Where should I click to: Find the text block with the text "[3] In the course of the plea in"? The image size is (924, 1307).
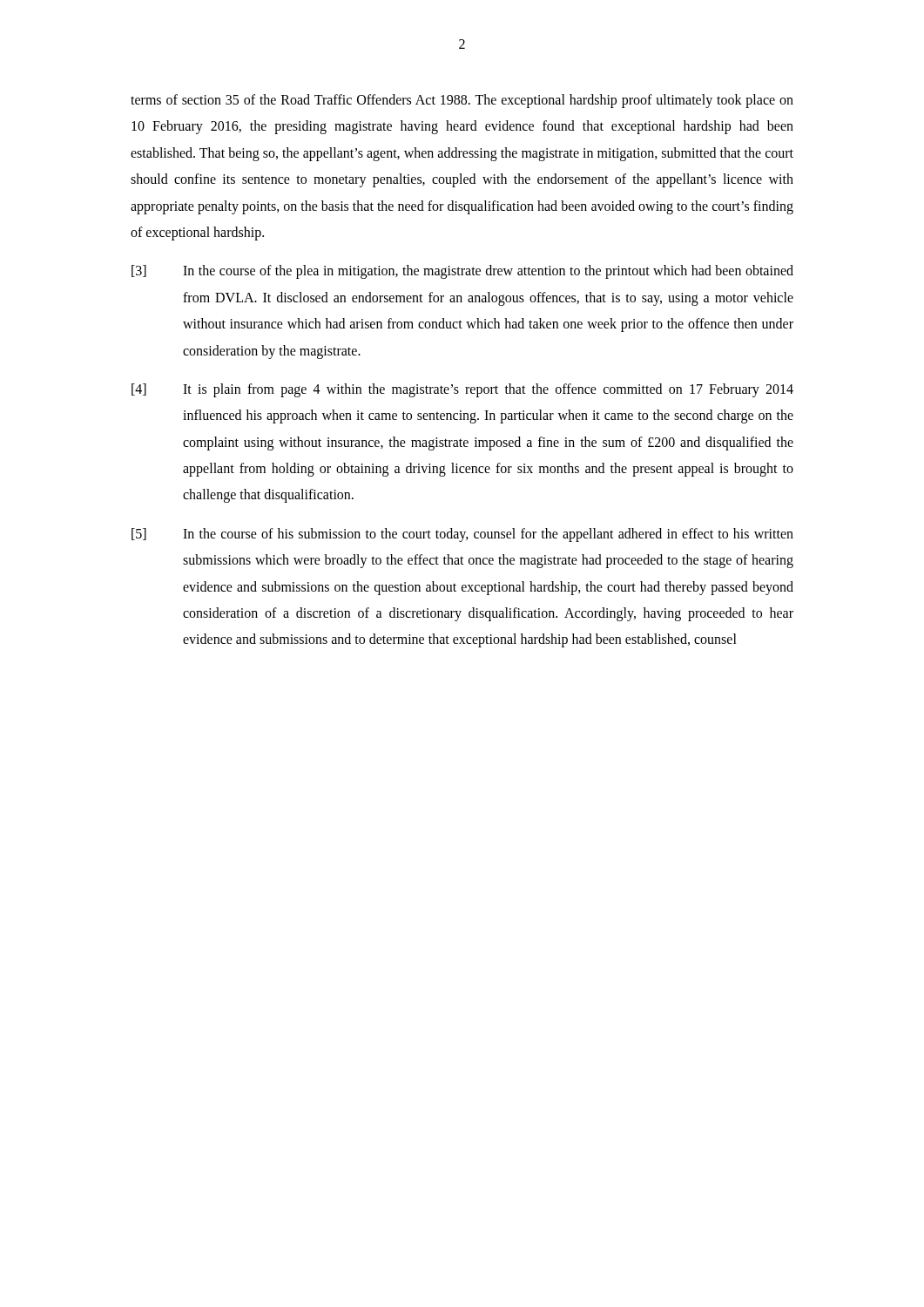[x=462, y=311]
